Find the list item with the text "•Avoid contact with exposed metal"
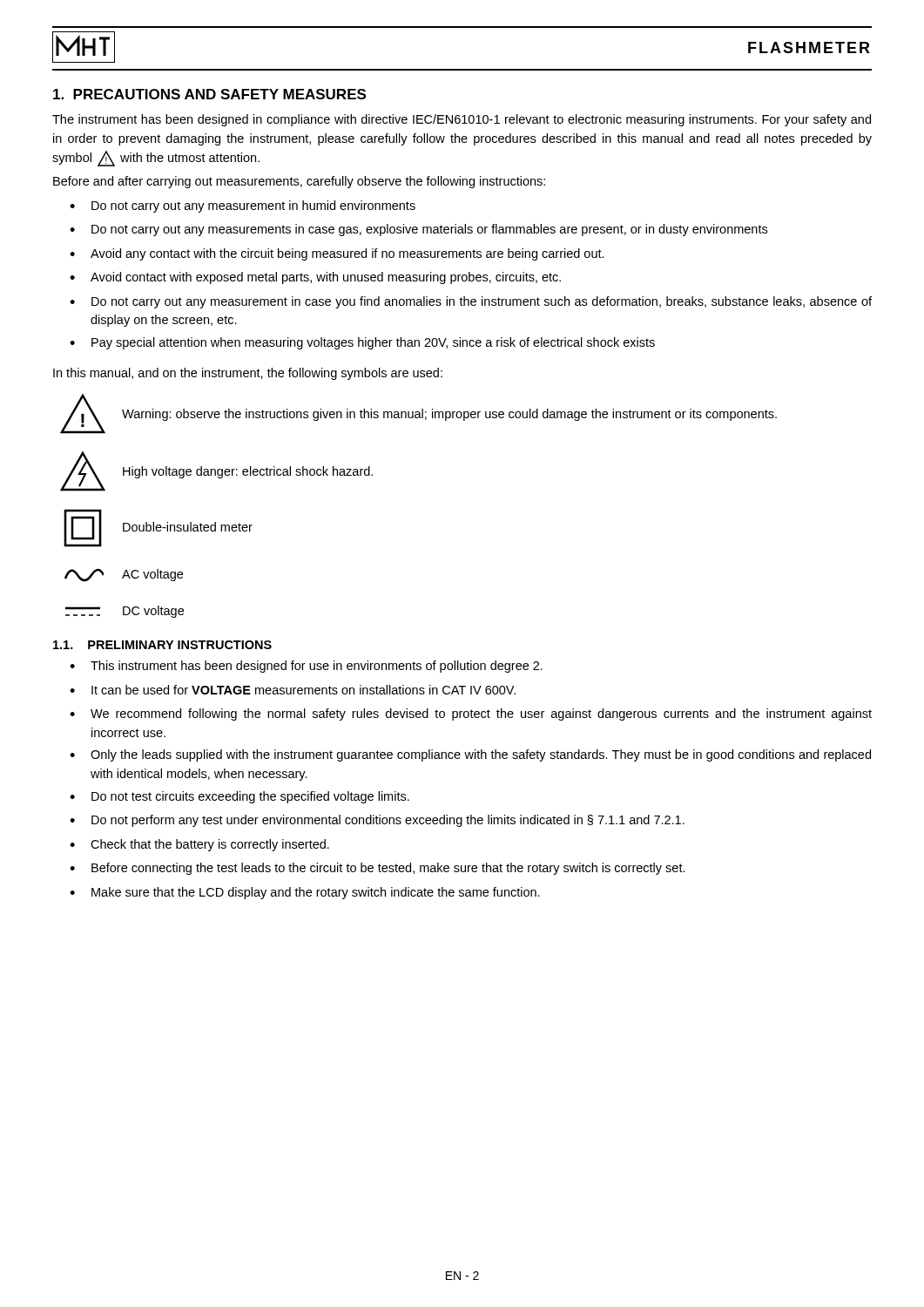The width and height of the screenshot is (924, 1307). [316, 279]
